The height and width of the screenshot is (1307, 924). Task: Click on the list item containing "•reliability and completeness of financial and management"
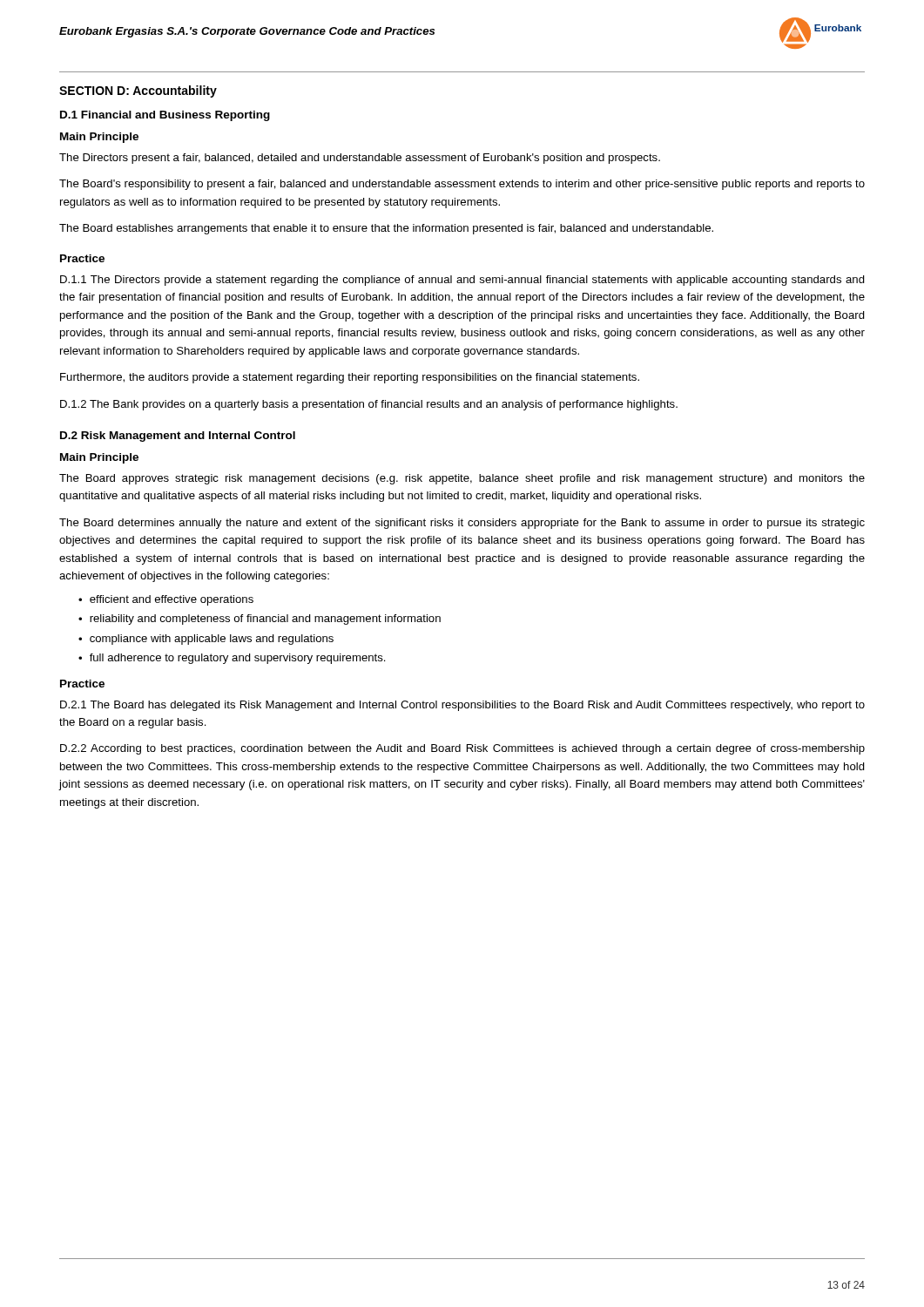pos(260,619)
